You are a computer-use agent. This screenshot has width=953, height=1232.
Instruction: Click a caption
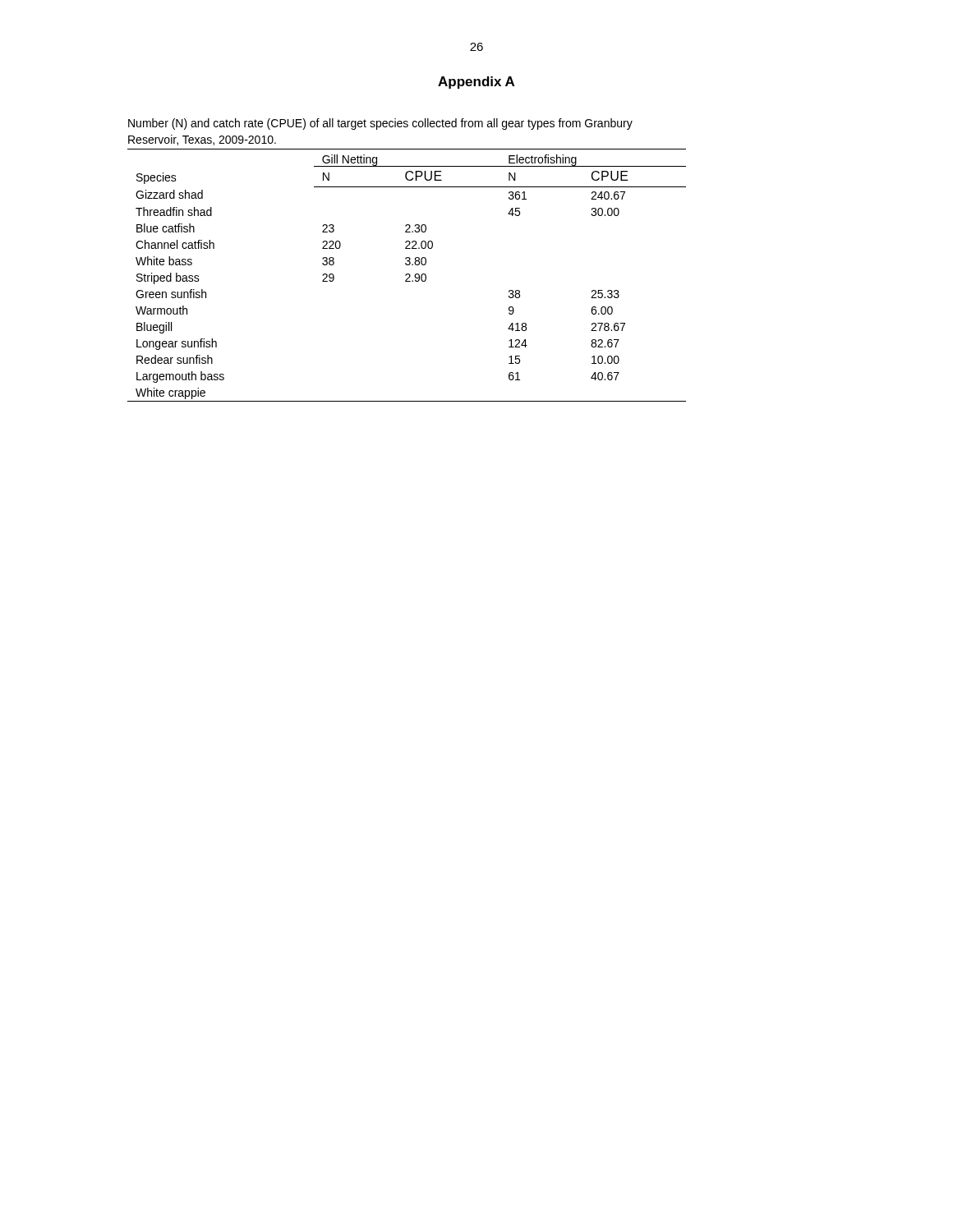pyautogui.click(x=380, y=132)
